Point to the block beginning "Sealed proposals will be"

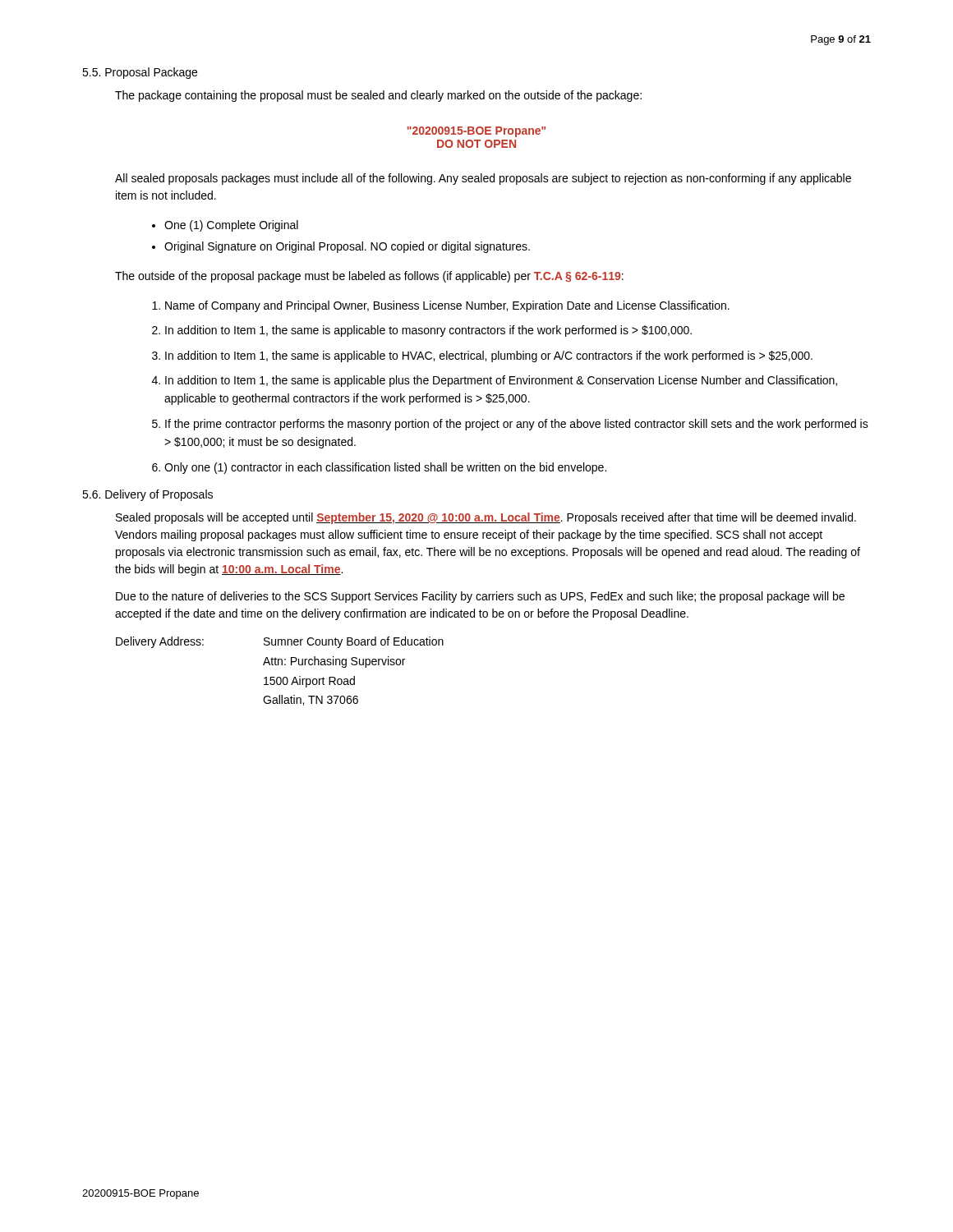click(x=488, y=543)
